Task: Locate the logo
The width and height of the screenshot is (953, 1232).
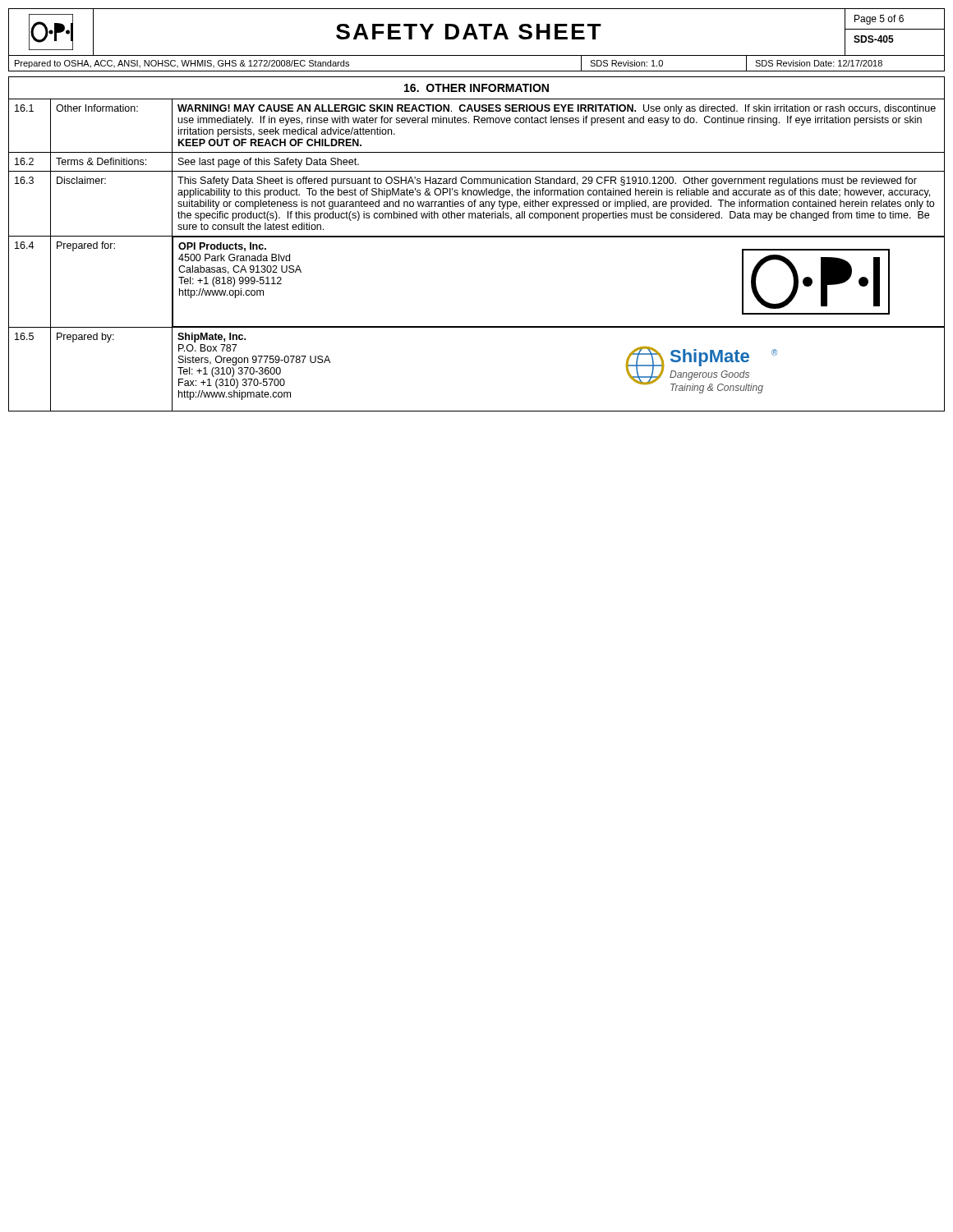Action: coord(704,369)
